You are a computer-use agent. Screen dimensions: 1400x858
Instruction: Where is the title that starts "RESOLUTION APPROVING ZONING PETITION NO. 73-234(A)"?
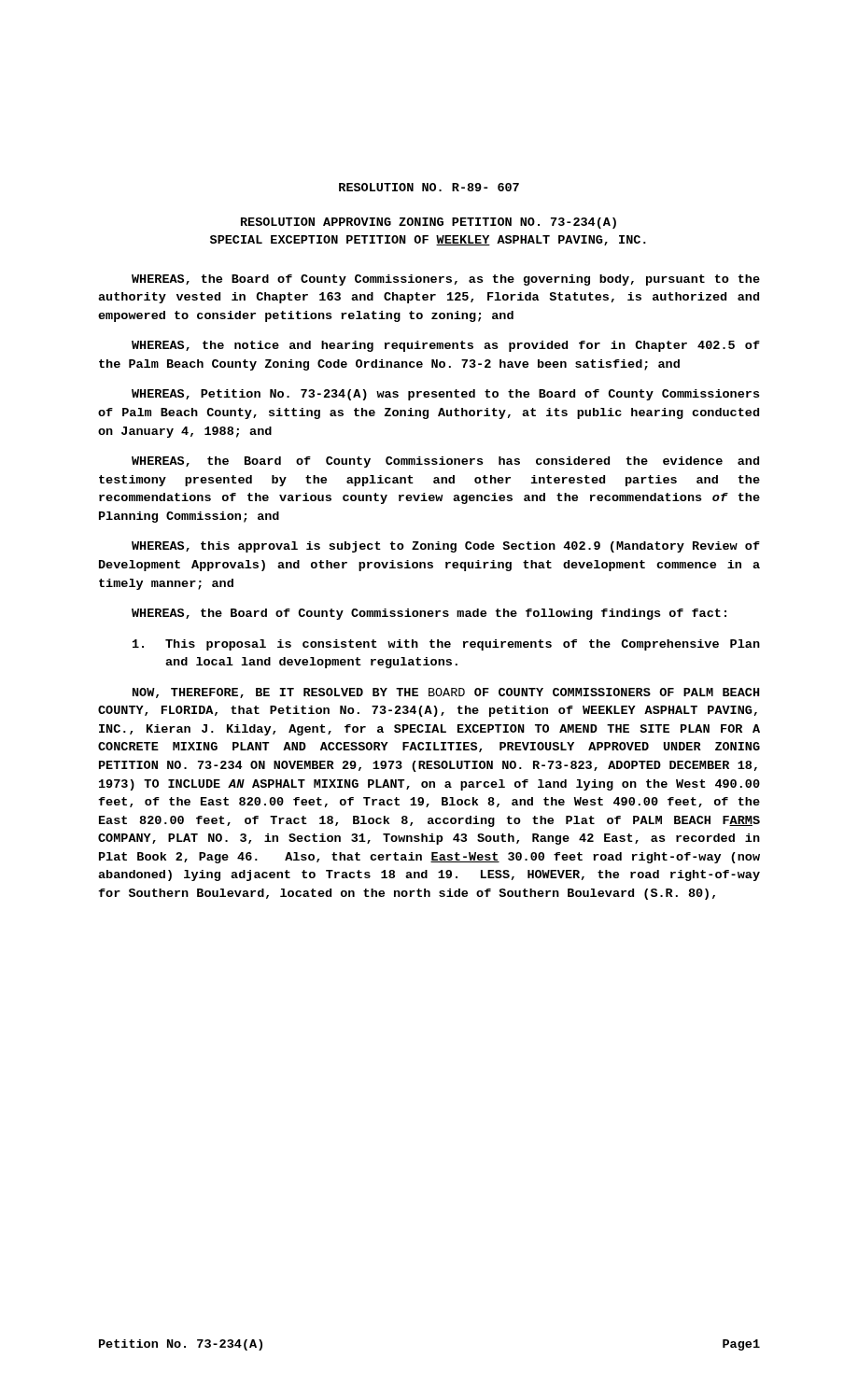point(429,232)
